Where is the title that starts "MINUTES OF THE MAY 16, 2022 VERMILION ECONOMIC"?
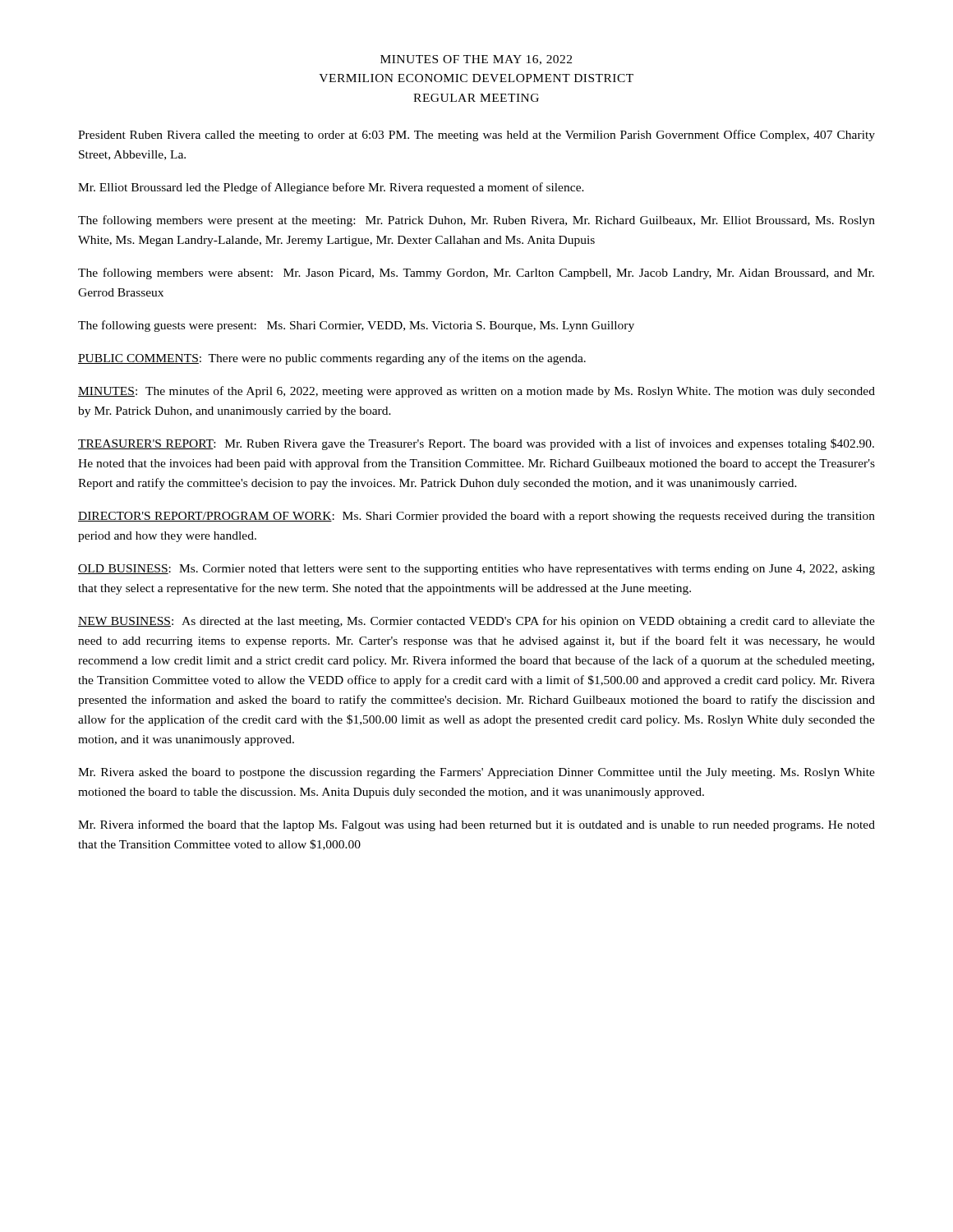Screen dimensions: 1232x953 pyautogui.click(x=476, y=78)
